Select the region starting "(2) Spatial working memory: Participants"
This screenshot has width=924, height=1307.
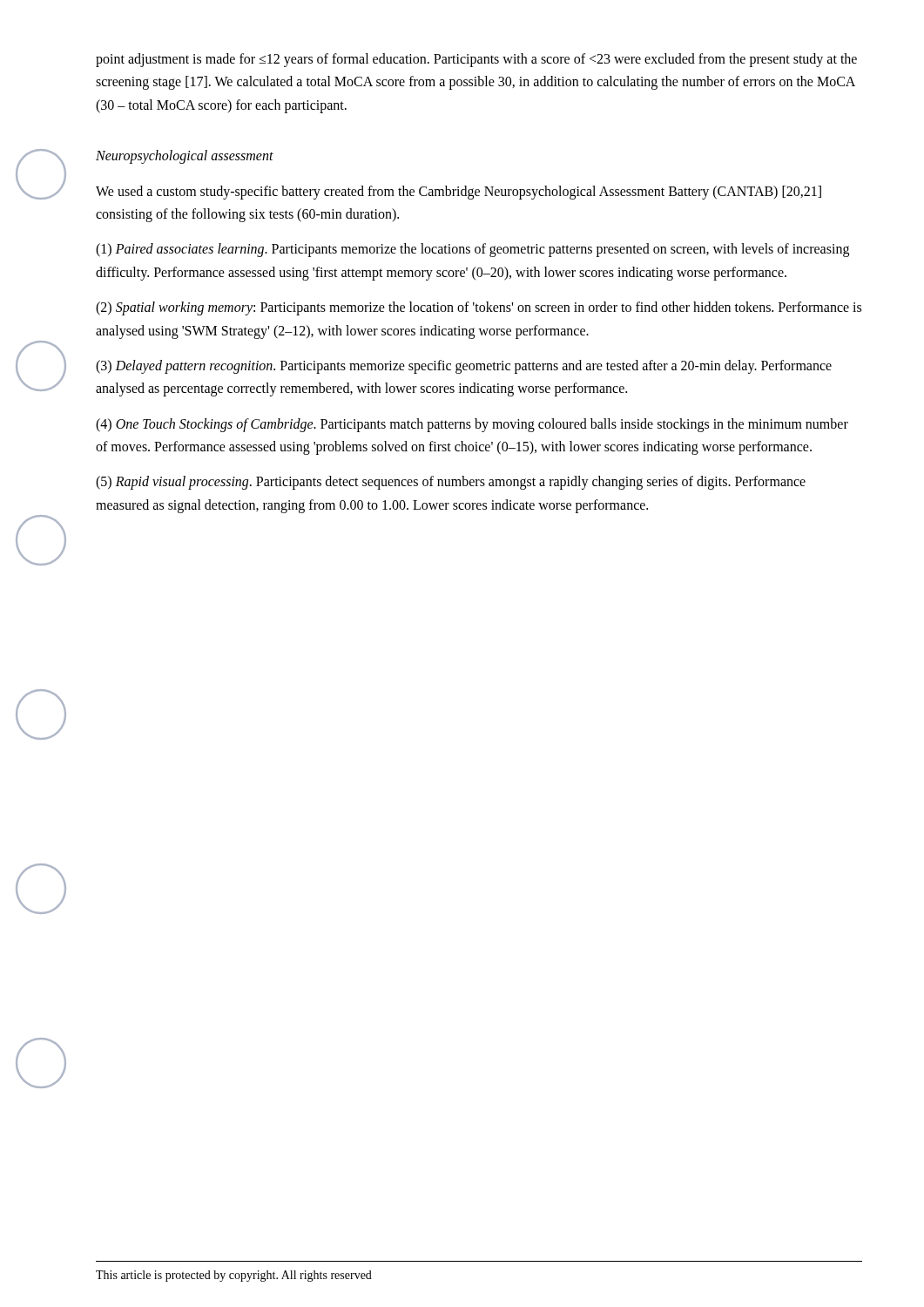tap(479, 319)
